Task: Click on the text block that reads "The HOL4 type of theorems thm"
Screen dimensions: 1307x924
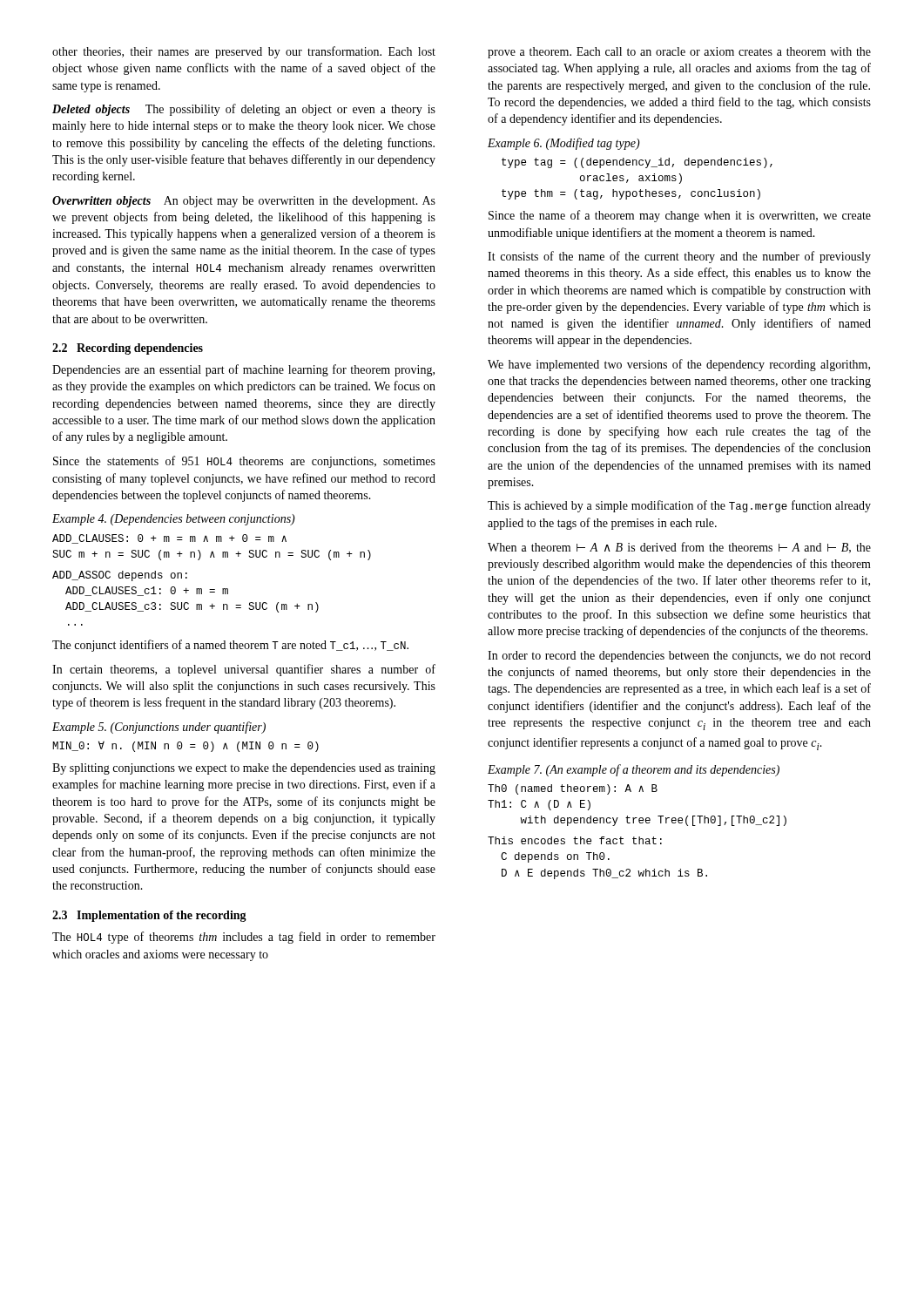Action: [x=244, y=946]
